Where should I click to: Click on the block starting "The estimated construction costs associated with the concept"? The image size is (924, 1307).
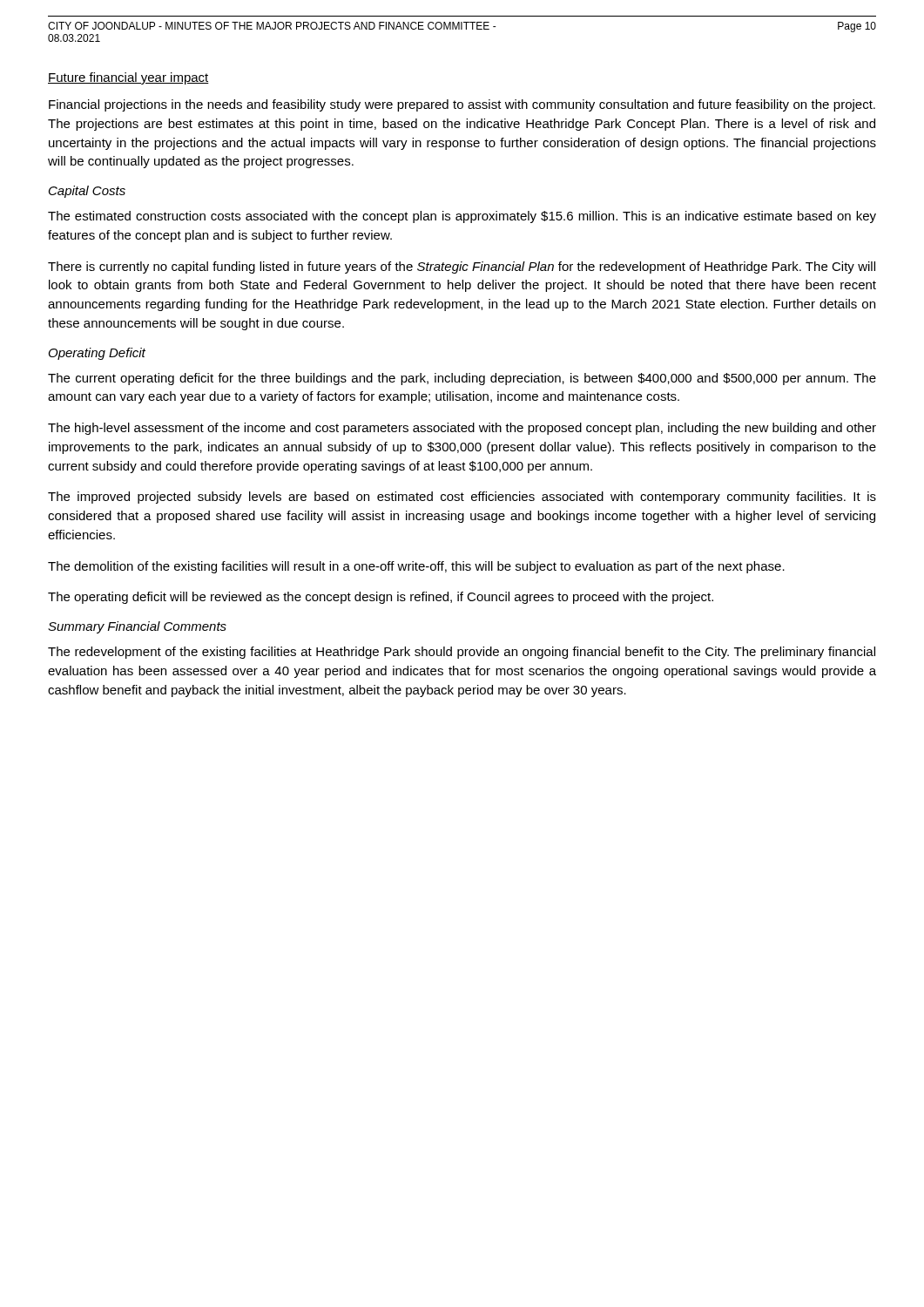[x=462, y=225]
